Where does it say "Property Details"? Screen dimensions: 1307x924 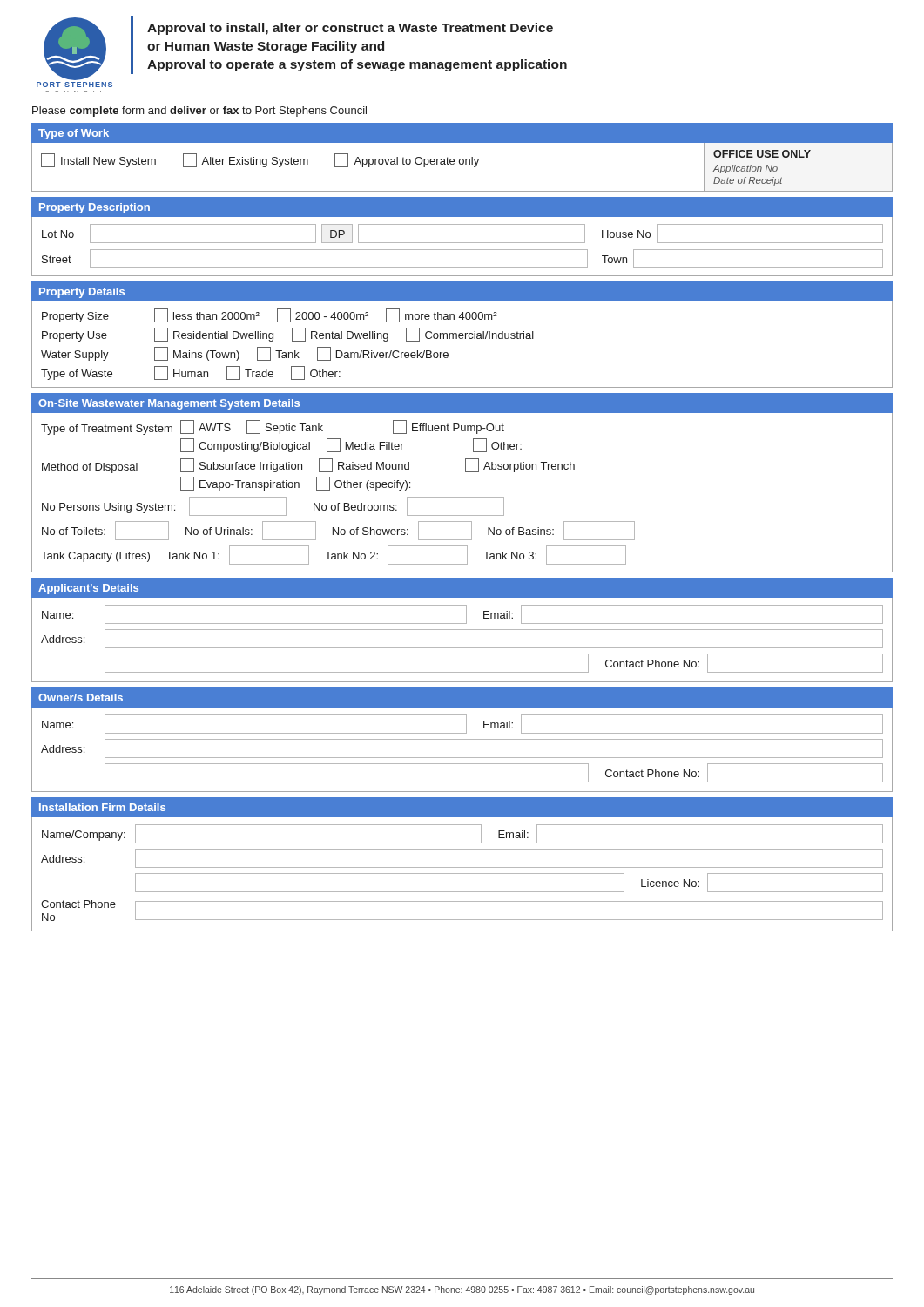point(82,291)
